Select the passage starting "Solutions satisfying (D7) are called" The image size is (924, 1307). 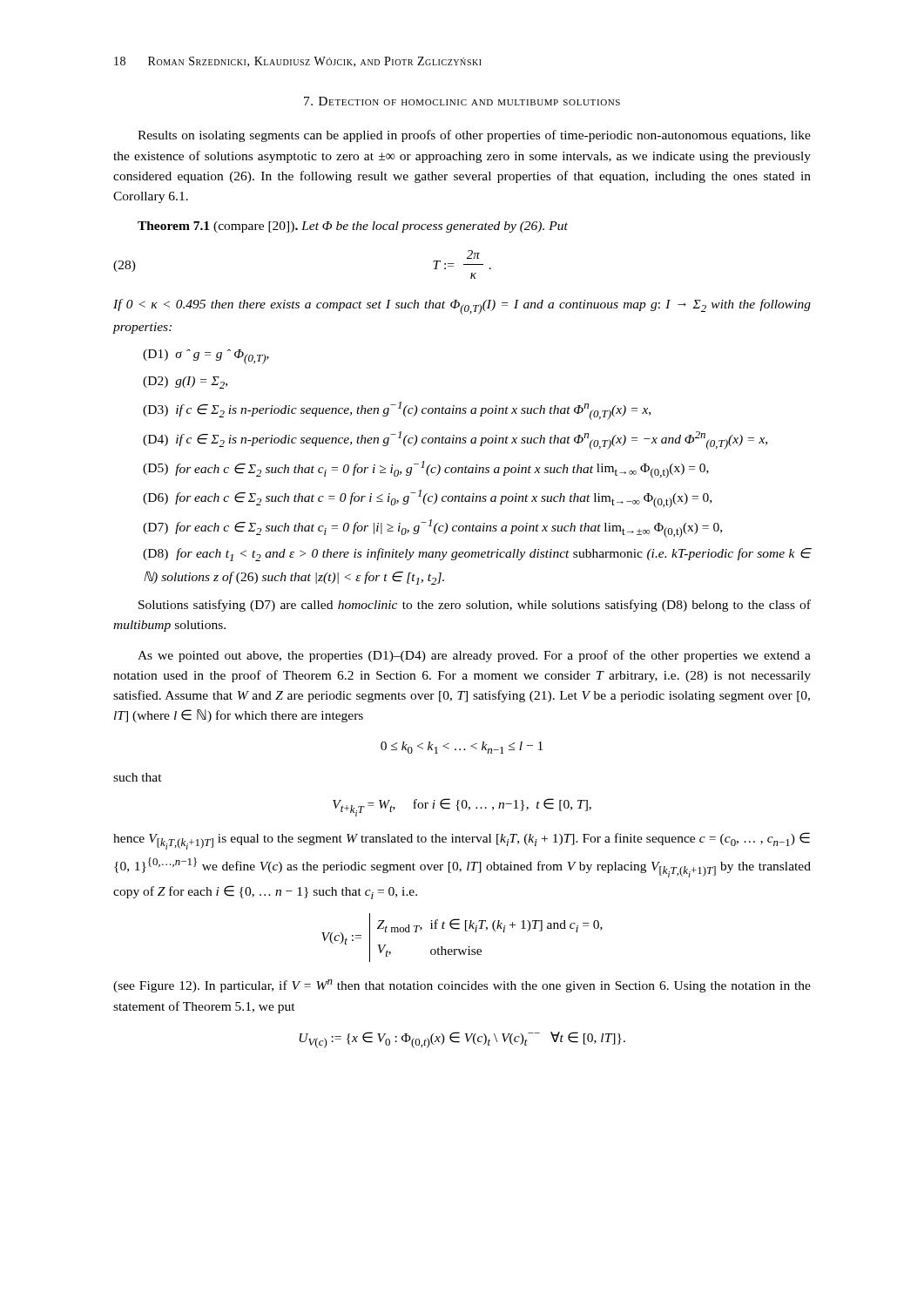click(x=462, y=615)
